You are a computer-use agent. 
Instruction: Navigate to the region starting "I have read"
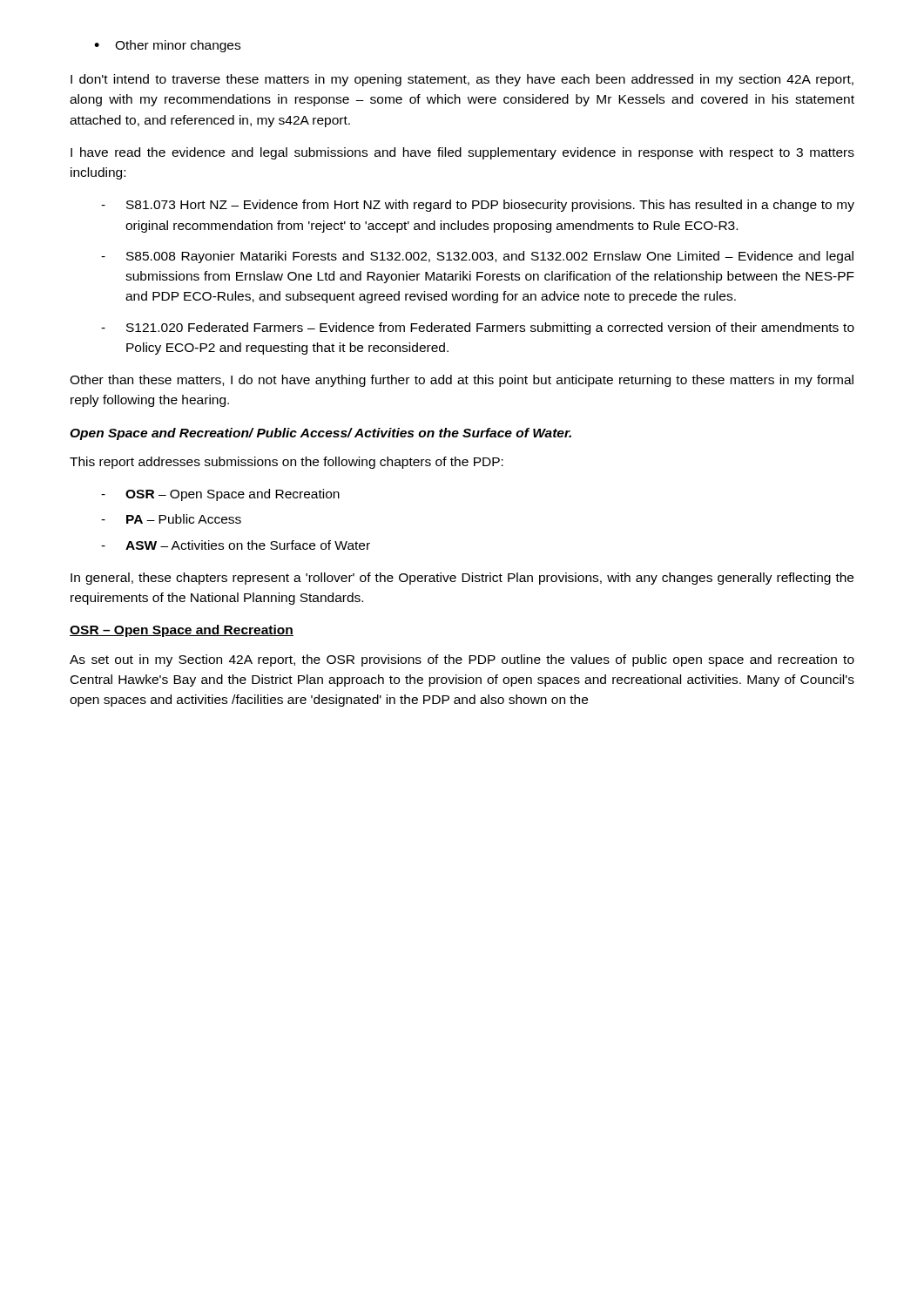tap(462, 162)
